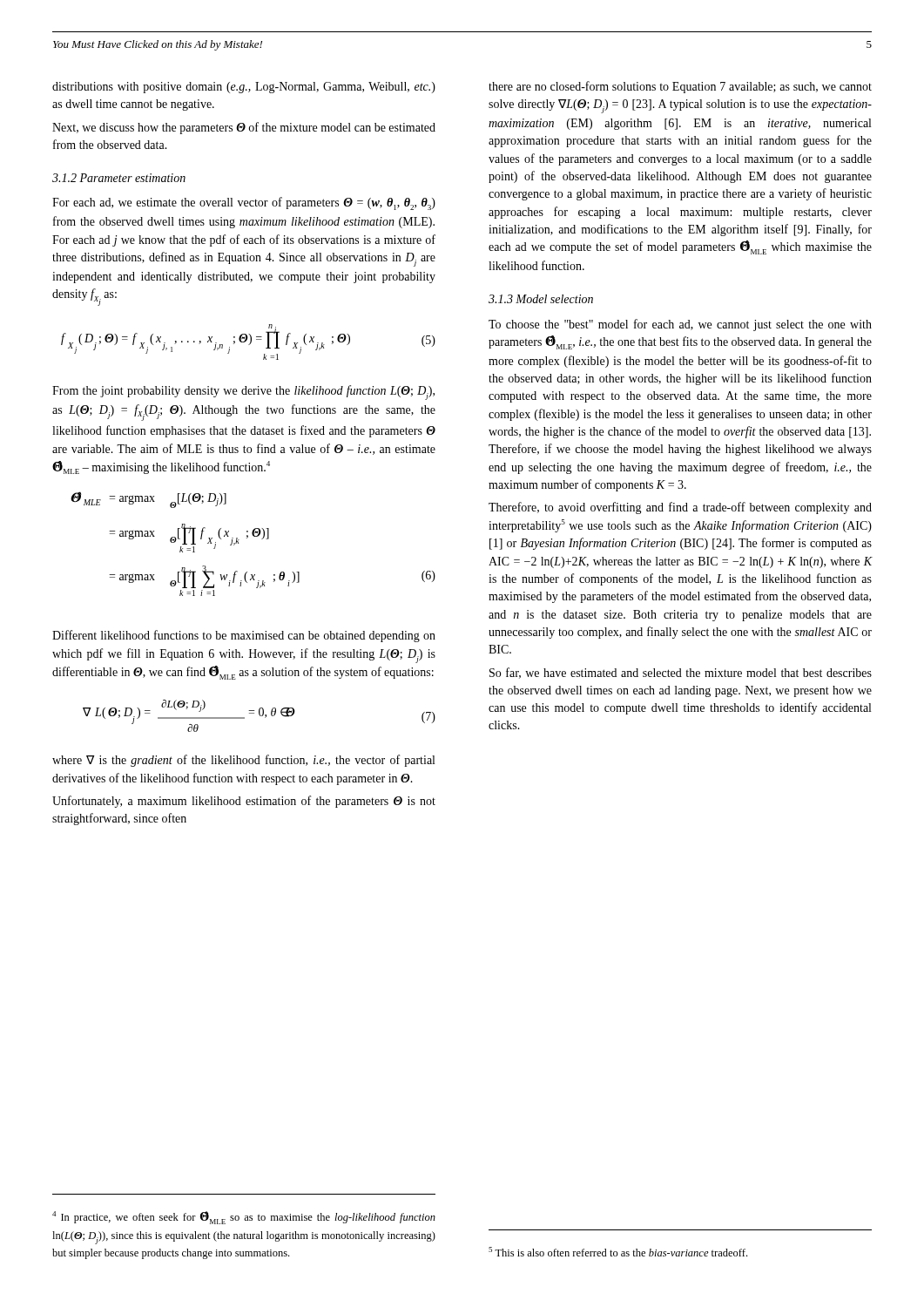Locate the text starting "3.1.2 Parameter estimation"
The image size is (924, 1307).
pos(119,178)
